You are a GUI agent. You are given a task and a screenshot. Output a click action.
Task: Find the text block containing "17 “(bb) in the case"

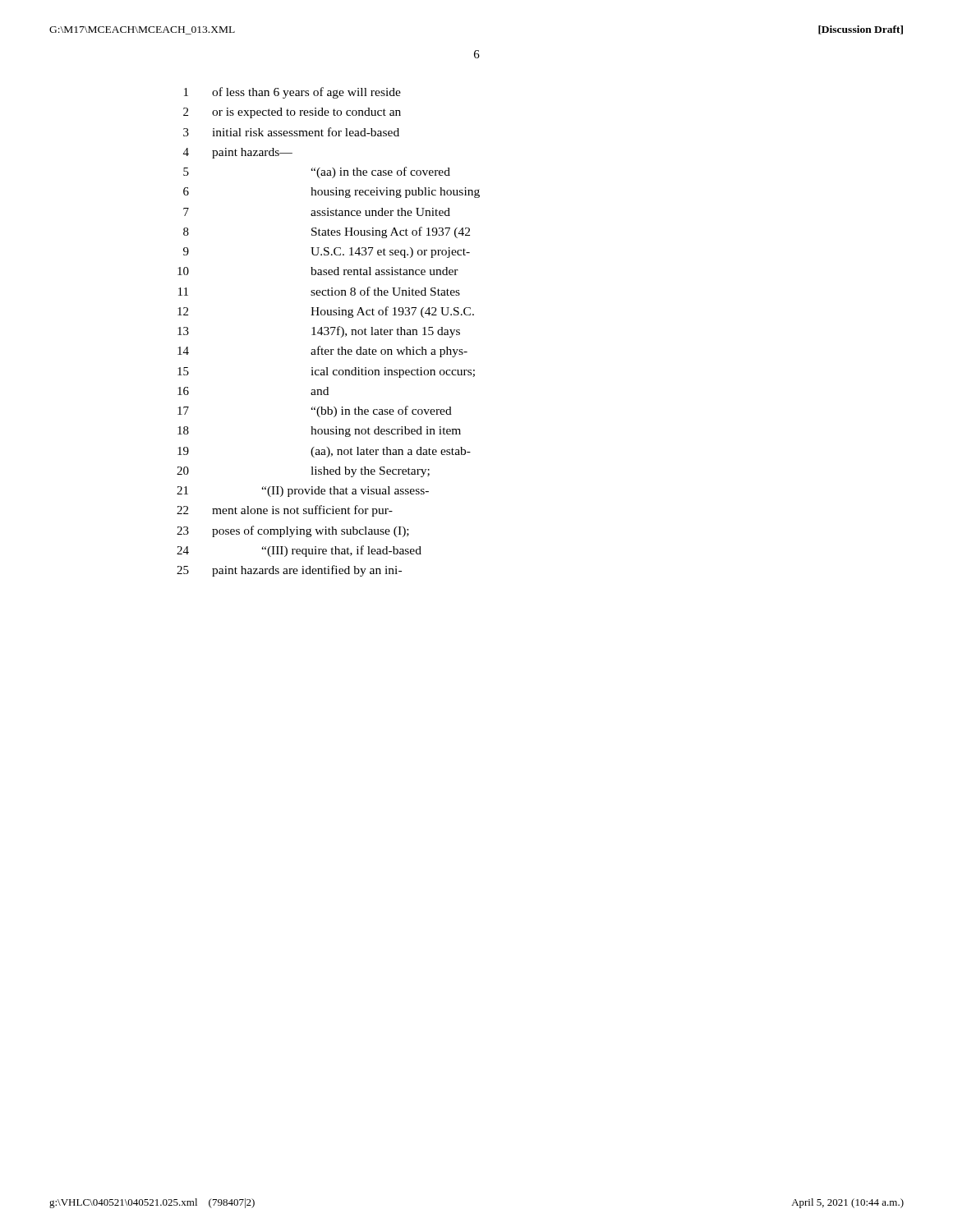coord(315,411)
